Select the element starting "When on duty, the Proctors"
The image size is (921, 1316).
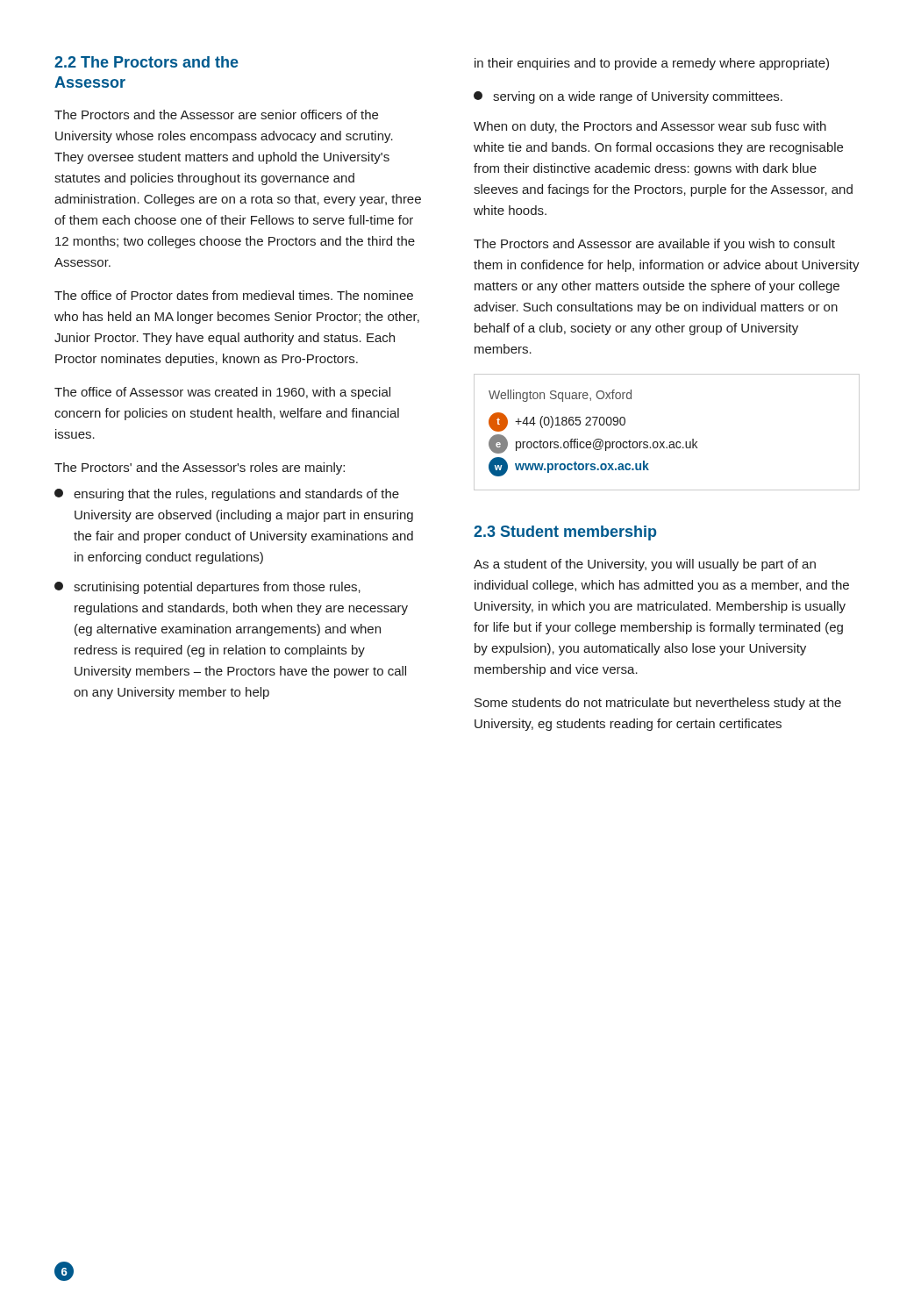click(x=663, y=168)
